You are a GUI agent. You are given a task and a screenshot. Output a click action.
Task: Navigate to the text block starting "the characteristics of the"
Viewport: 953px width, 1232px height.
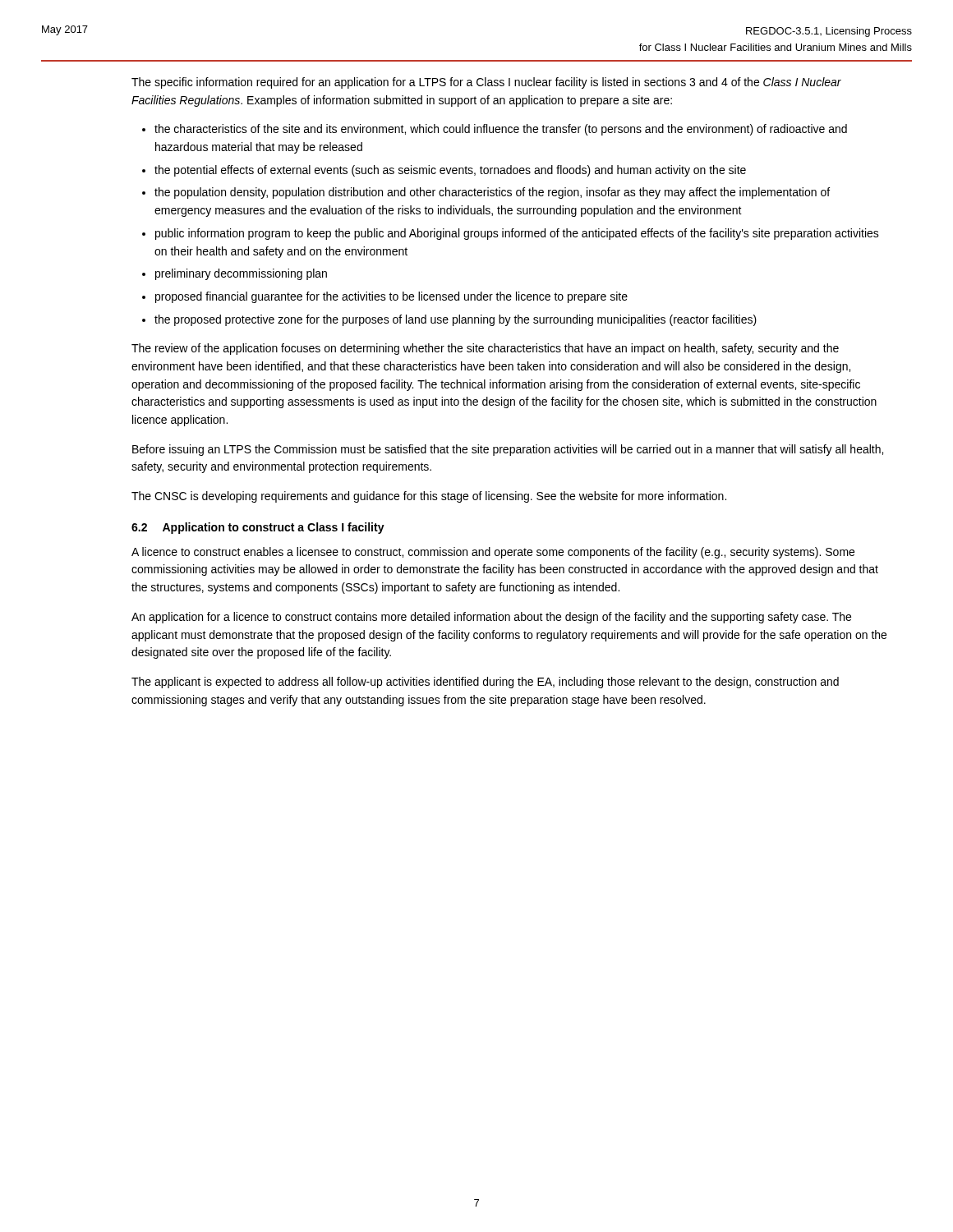pyautogui.click(x=501, y=138)
